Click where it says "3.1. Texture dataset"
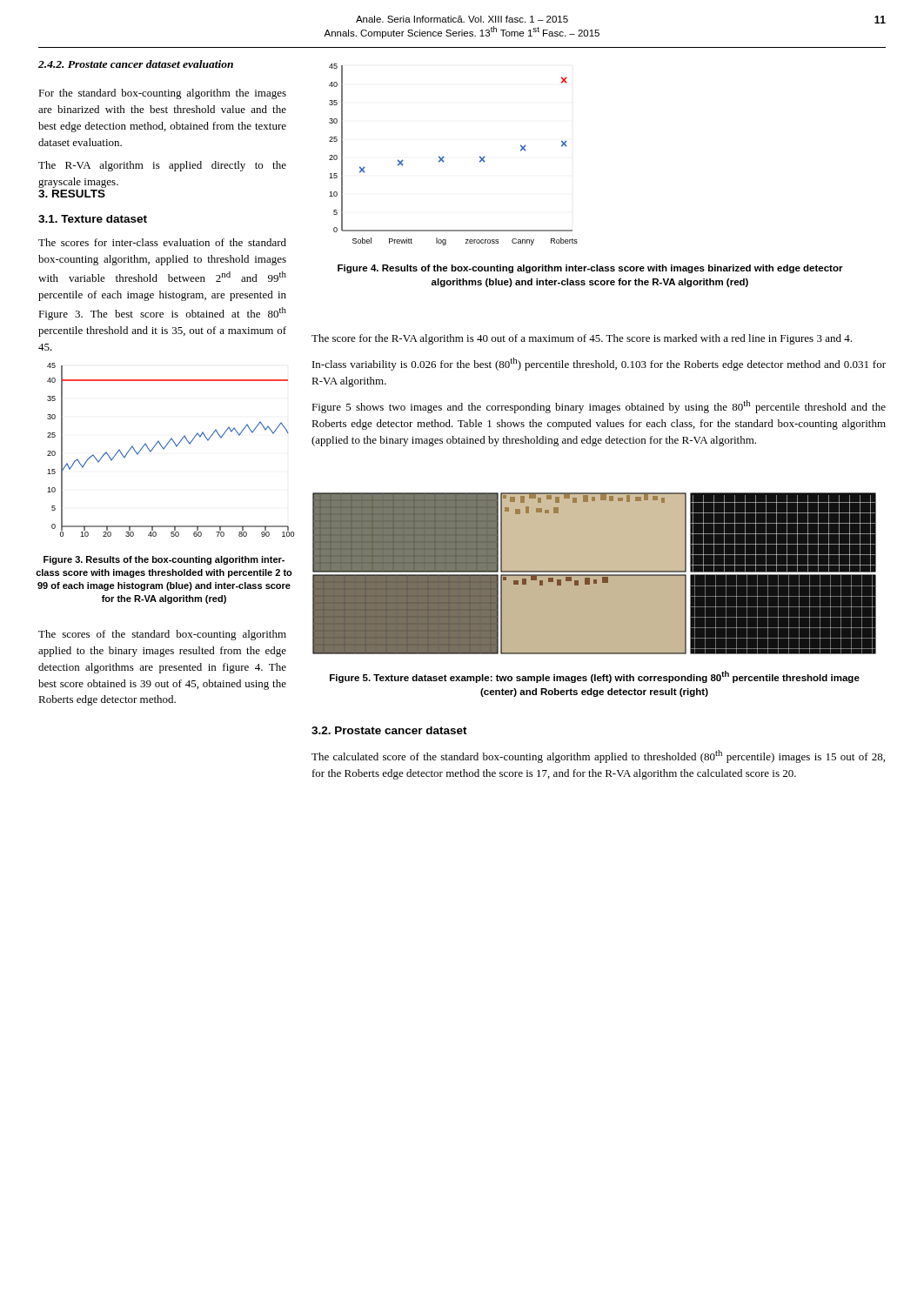The width and height of the screenshot is (924, 1305). [93, 219]
